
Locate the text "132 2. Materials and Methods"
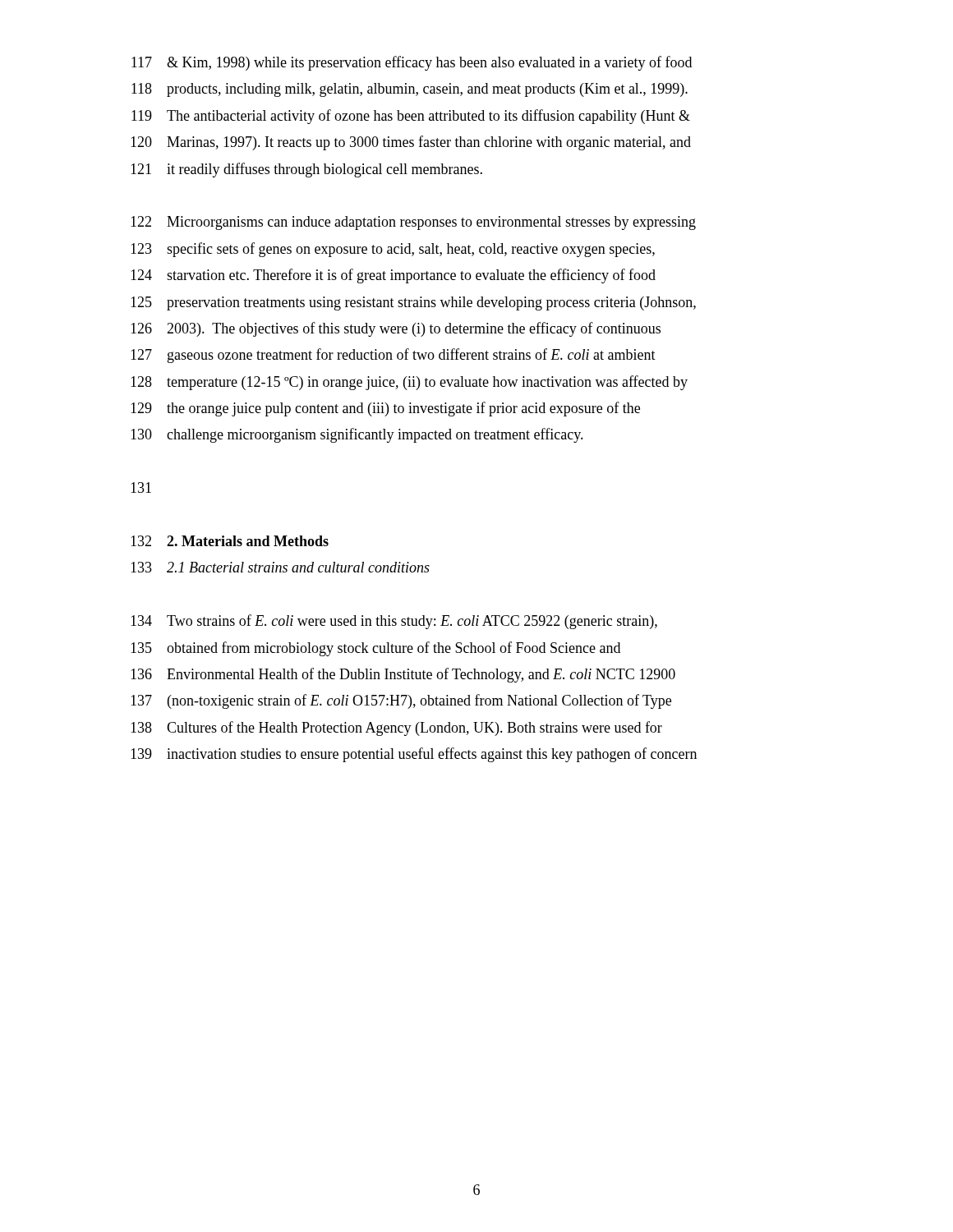230,541
